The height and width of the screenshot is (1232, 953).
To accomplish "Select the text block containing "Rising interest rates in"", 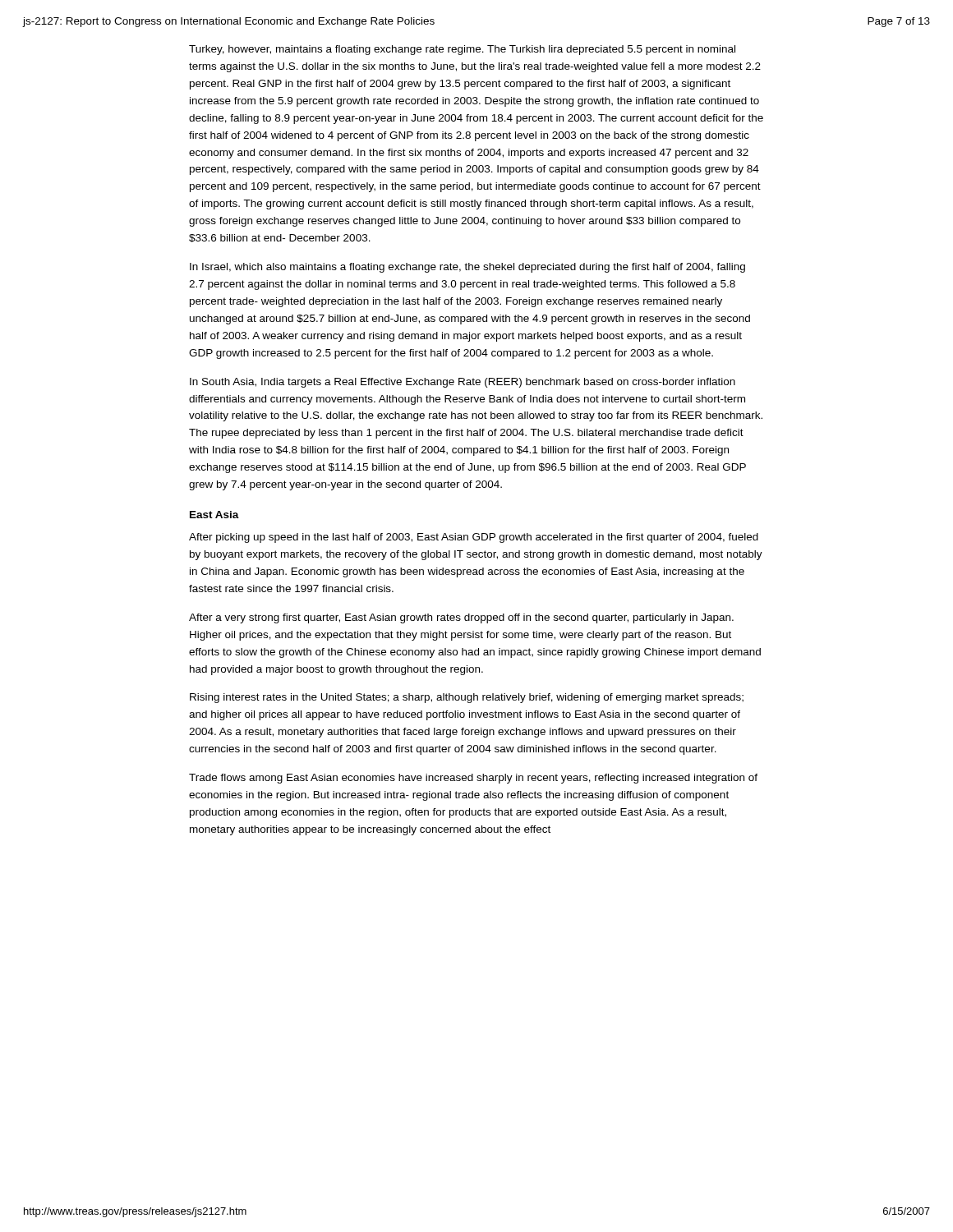I will click(467, 723).
